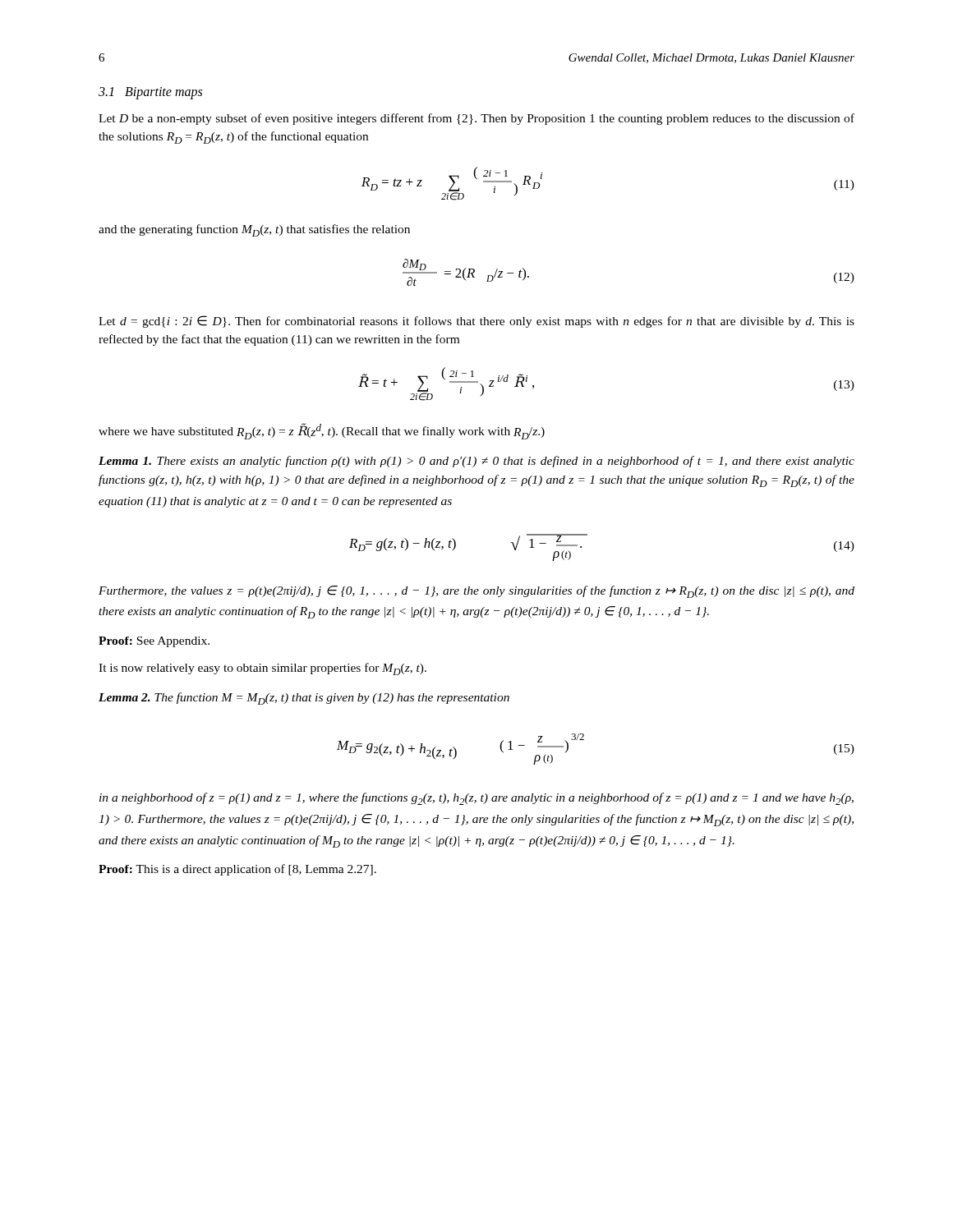Screen dimensions: 1232x953
Task: Navigate to the passage starting "Let D be a"
Action: coord(476,129)
